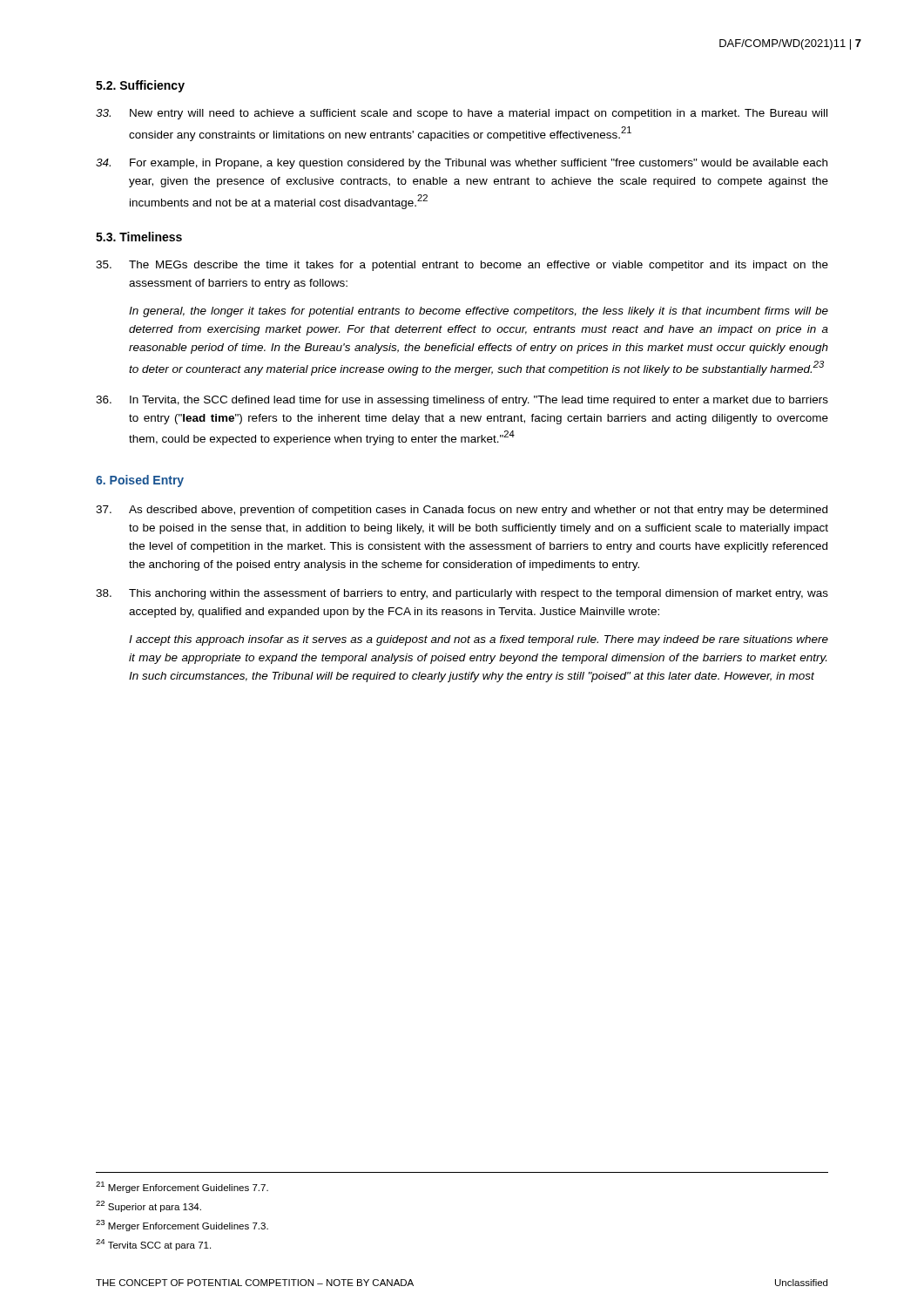Point to the passage starting "5.2. Sufficiency"
The width and height of the screenshot is (924, 1307).
140,85
